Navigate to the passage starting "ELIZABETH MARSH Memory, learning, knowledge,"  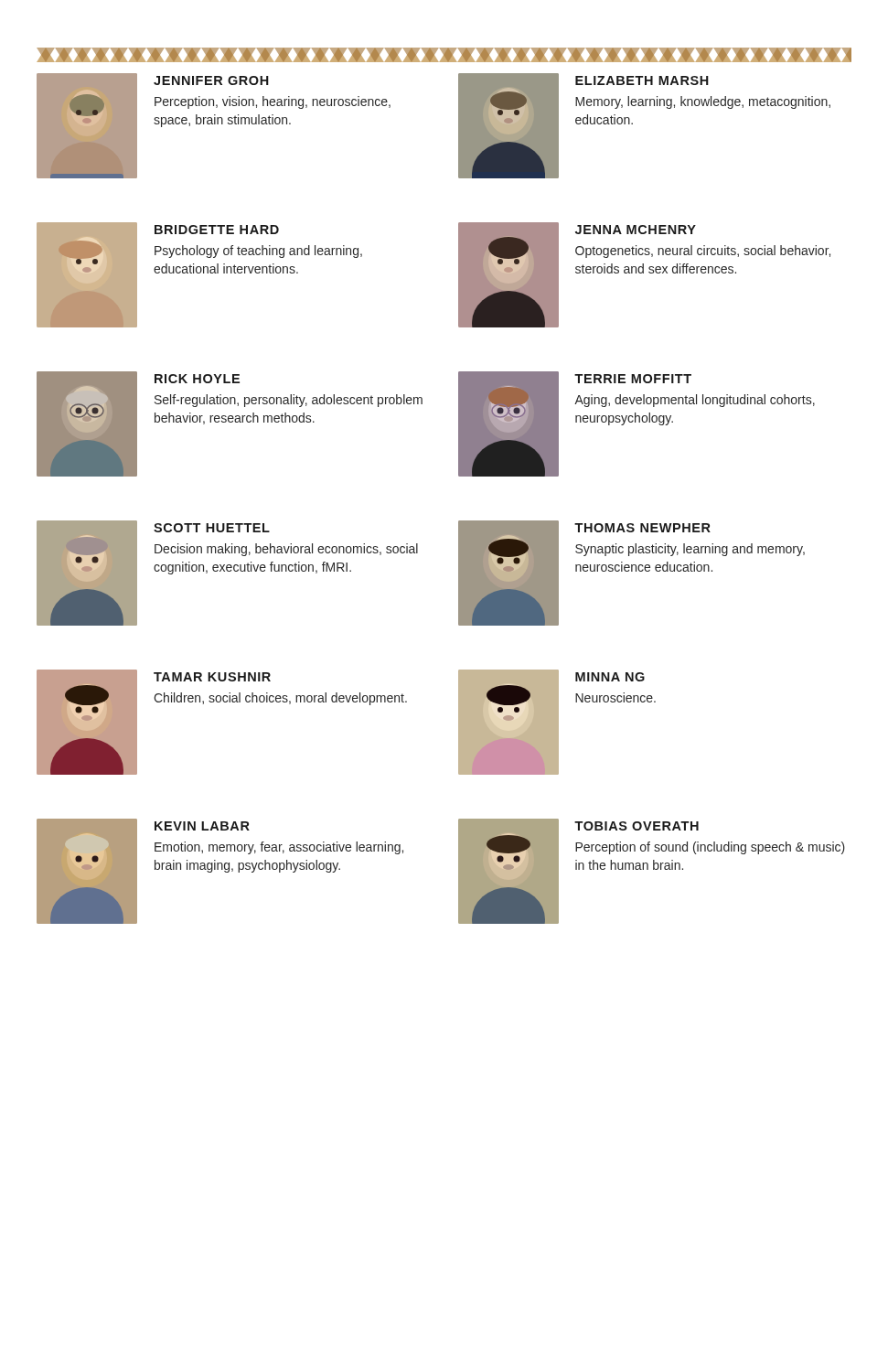point(655,126)
